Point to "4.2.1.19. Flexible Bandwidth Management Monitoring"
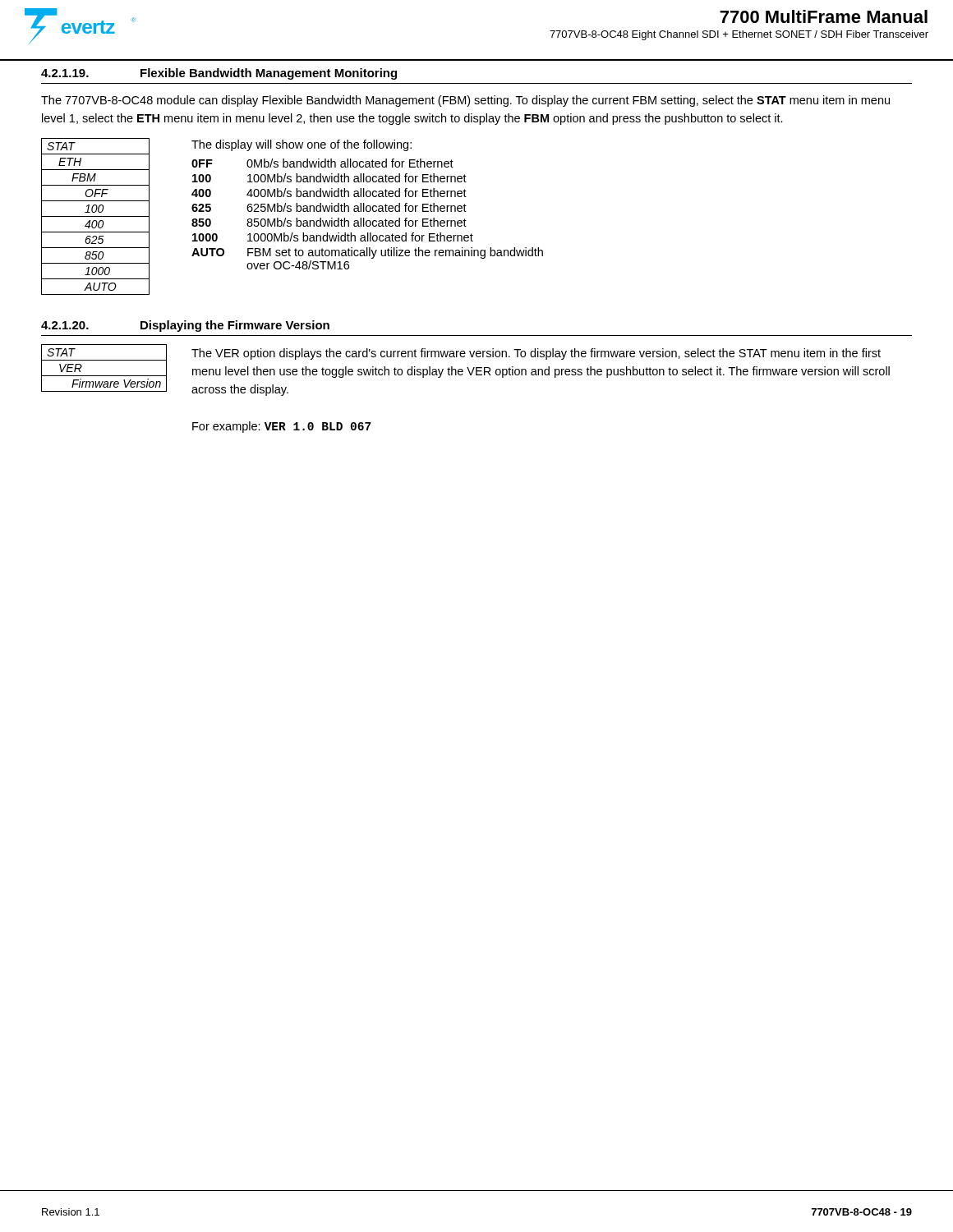 219,73
